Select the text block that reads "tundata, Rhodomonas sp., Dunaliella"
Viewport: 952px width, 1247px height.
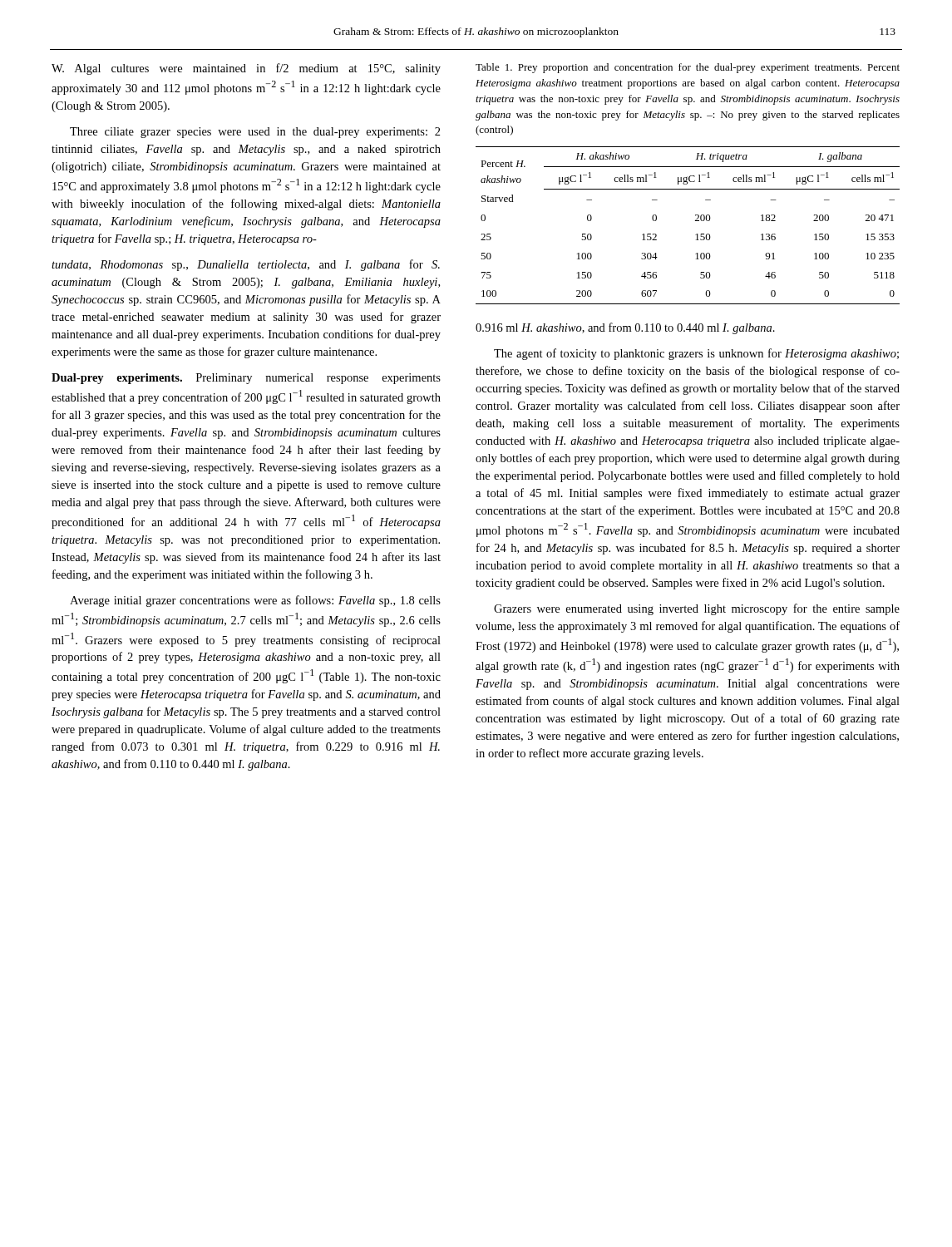pos(246,515)
